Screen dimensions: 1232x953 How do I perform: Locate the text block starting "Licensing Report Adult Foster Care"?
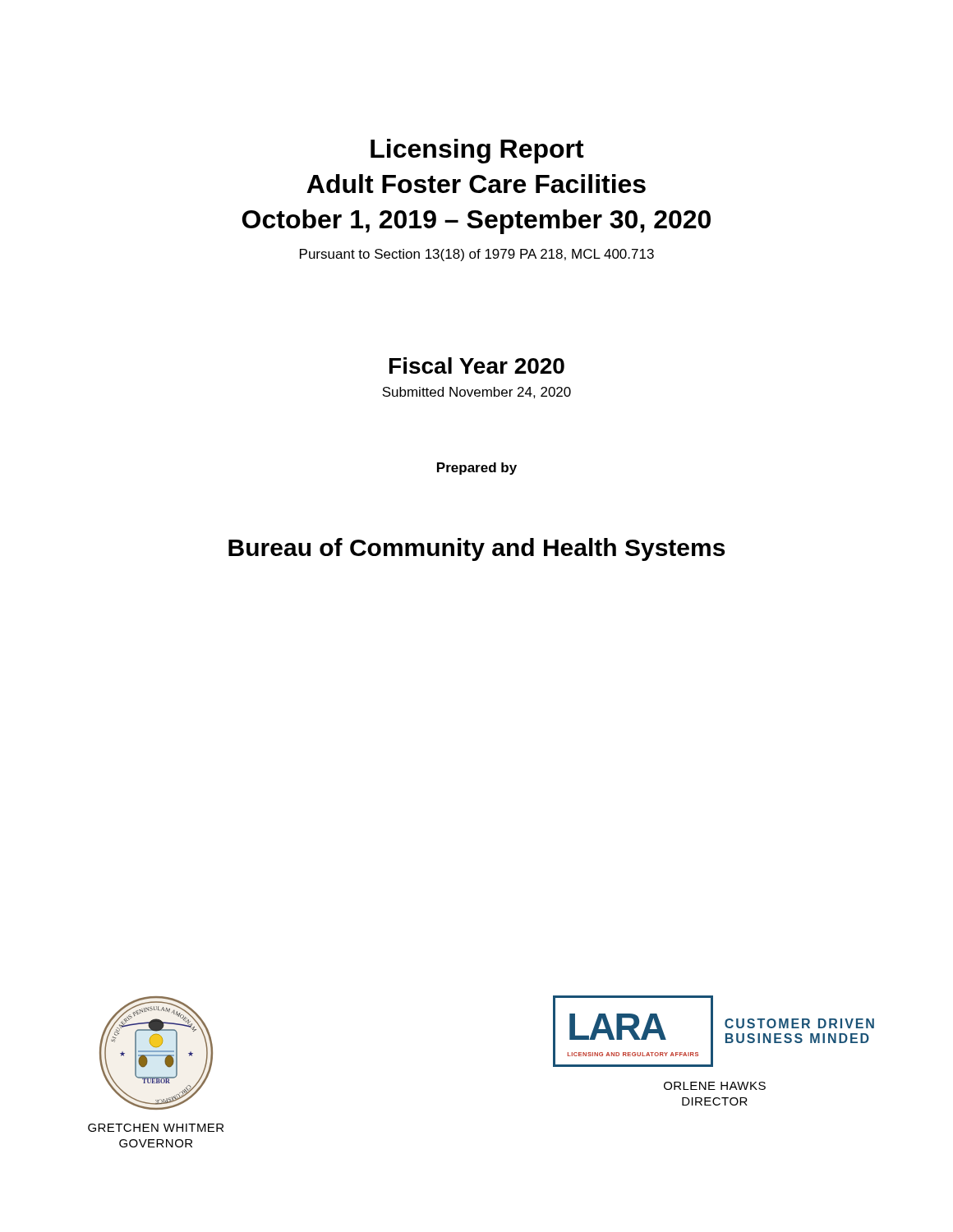click(x=476, y=185)
